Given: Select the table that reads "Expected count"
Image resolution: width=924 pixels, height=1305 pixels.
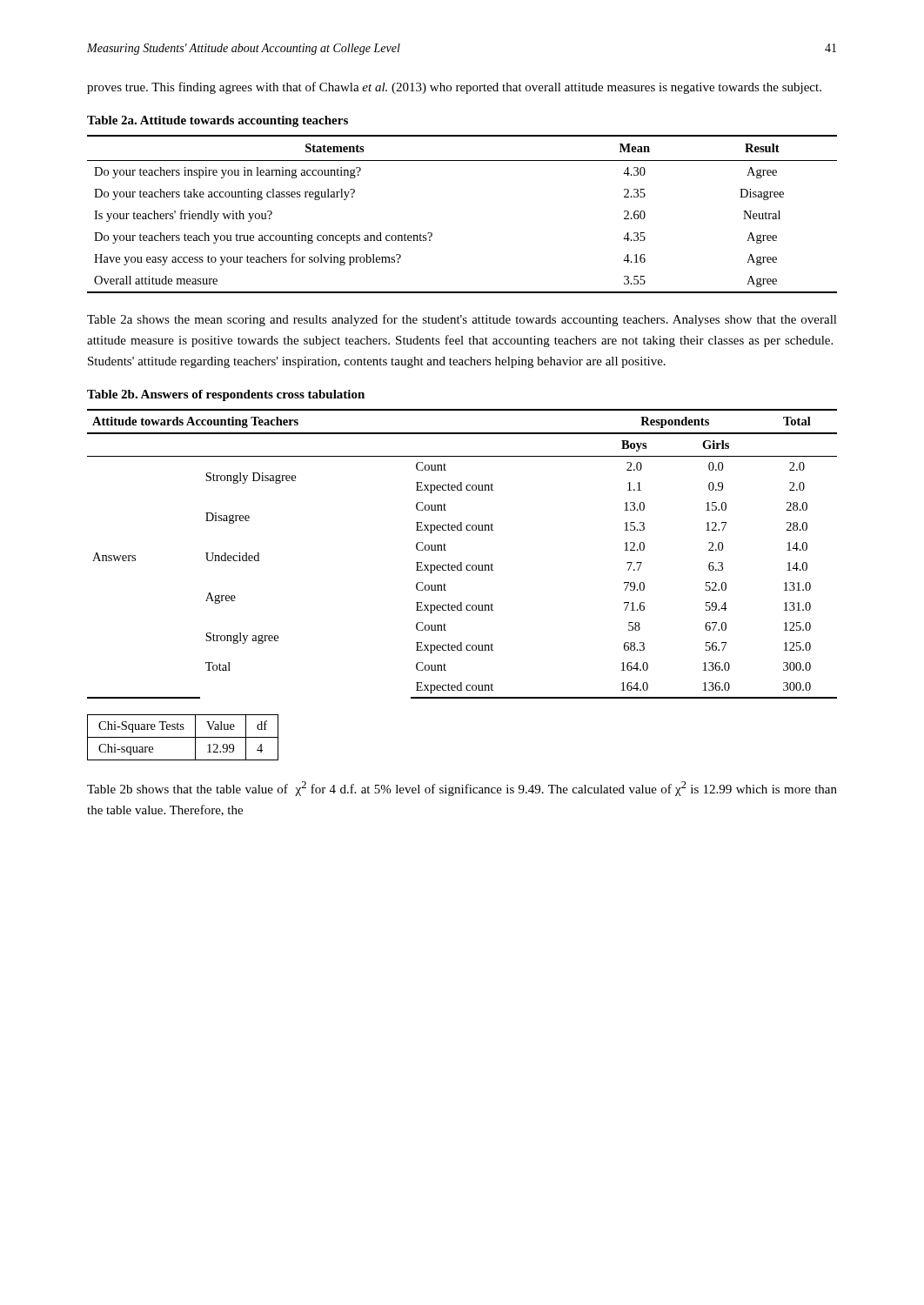Looking at the screenshot, I should click(462, 554).
